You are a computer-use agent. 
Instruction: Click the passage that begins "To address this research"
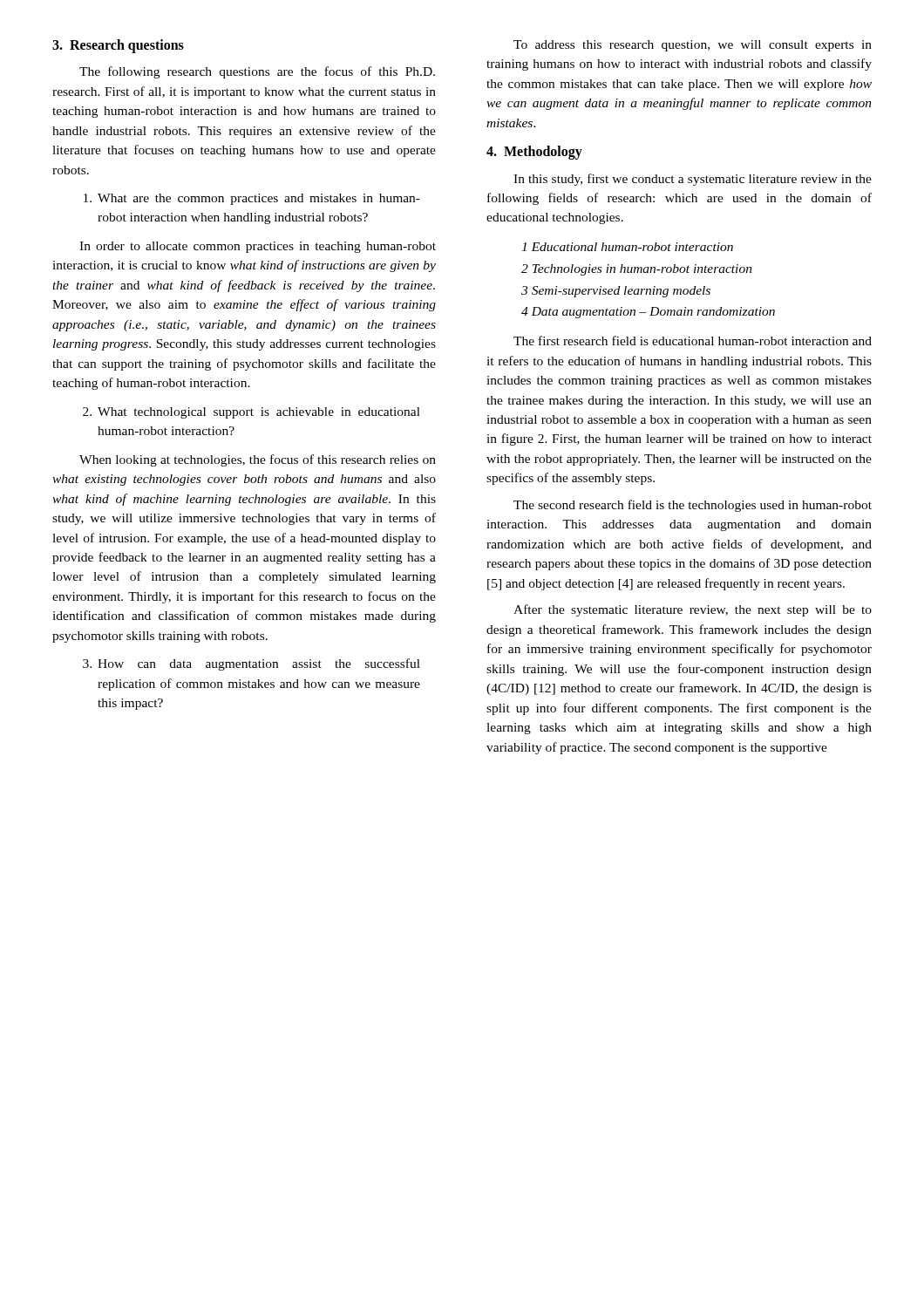pyautogui.click(x=679, y=84)
